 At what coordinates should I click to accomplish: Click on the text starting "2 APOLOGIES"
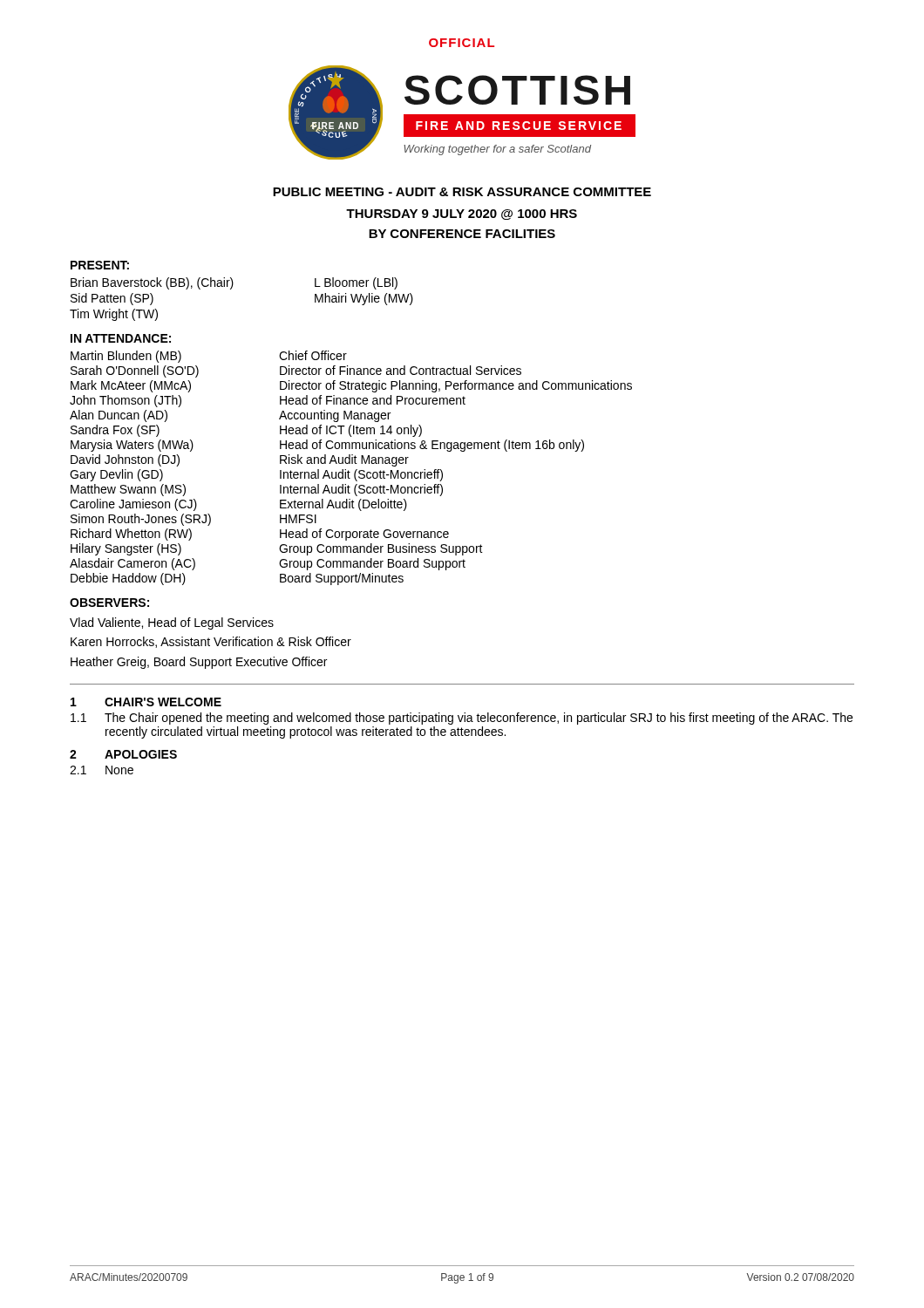click(x=123, y=754)
